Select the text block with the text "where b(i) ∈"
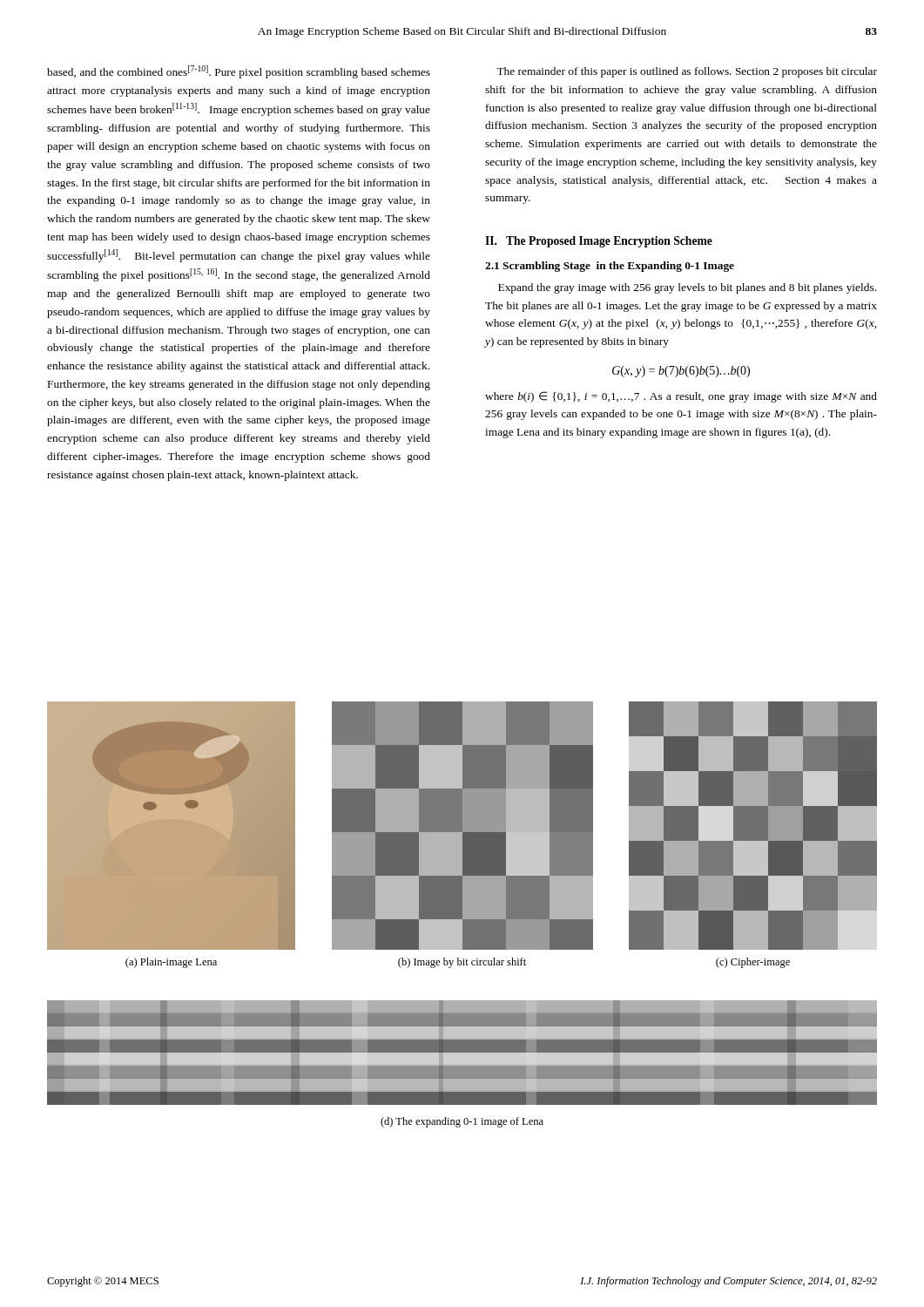 point(681,414)
